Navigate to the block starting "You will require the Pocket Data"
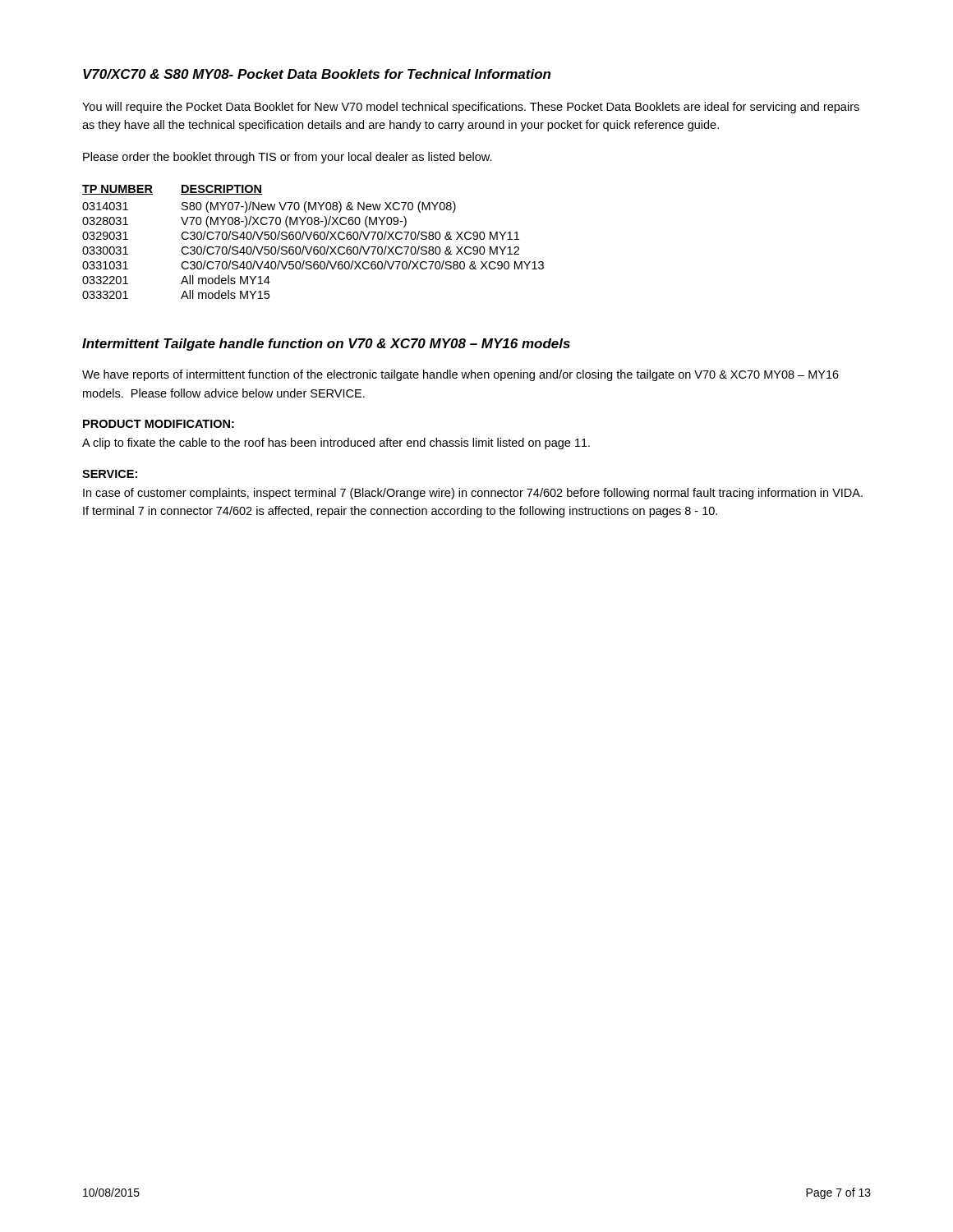Screen dimensions: 1232x953 click(471, 116)
